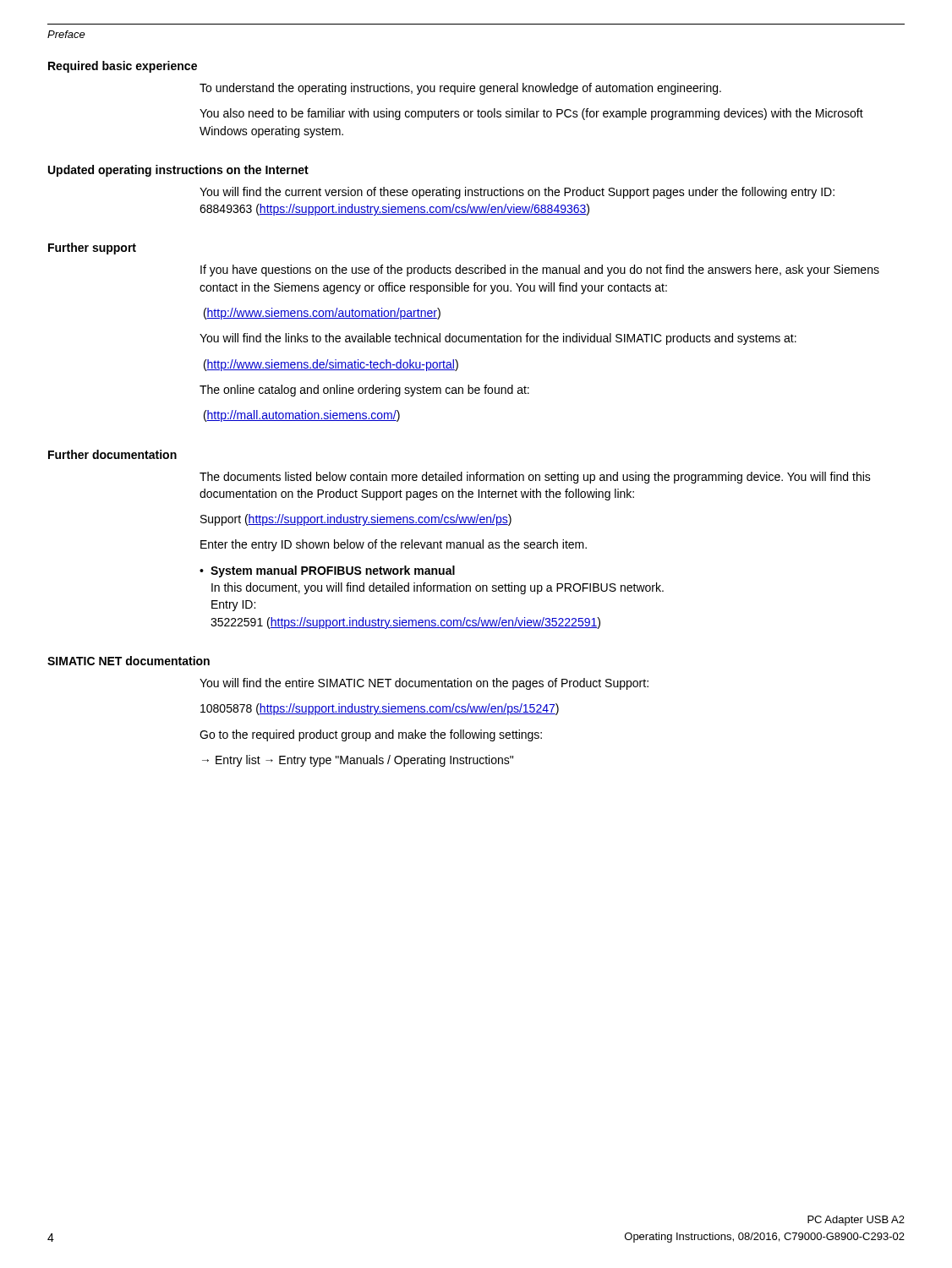The height and width of the screenshot is (1268, 952).
Task: Point to the passage starting "If you have questions on the"
Action: click(x=552, y=279)
